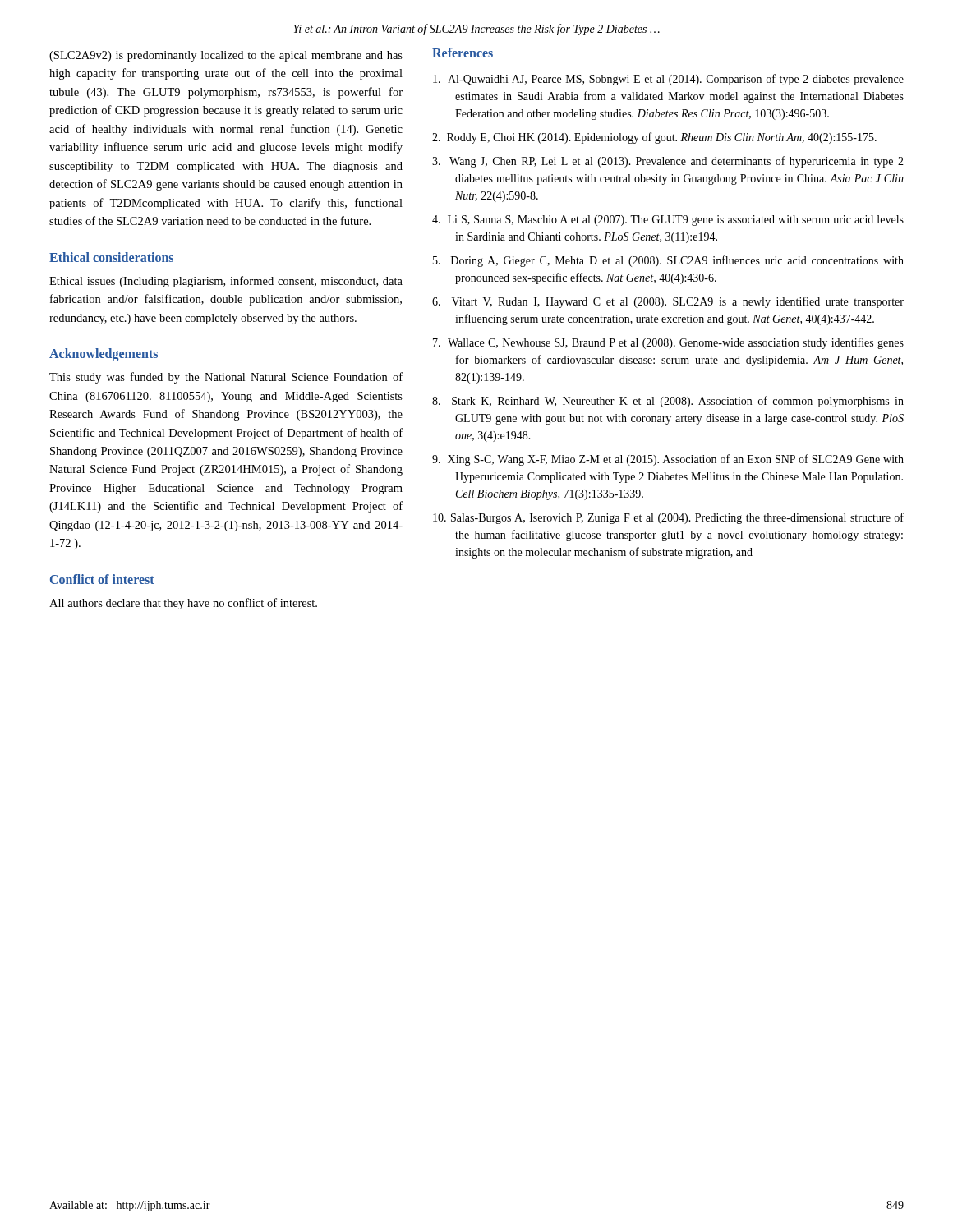Point to the block beginning "Ethical issues (Including plagiarism, informed consent, misconduct, data"
This screenshot has height=1232, width=953.
coord(226,299)
